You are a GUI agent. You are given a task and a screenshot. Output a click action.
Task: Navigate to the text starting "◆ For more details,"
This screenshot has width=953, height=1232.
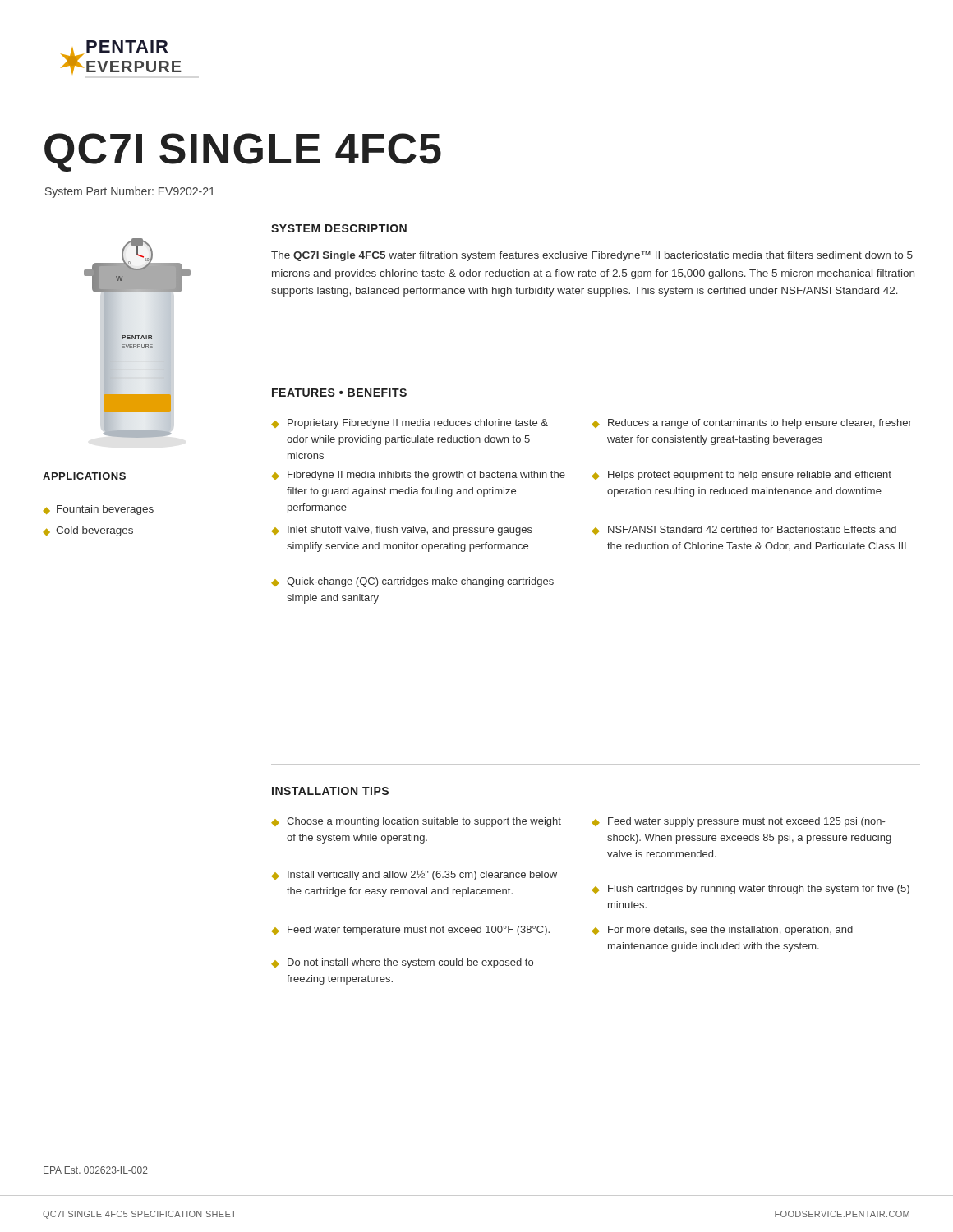coord(752,938)
